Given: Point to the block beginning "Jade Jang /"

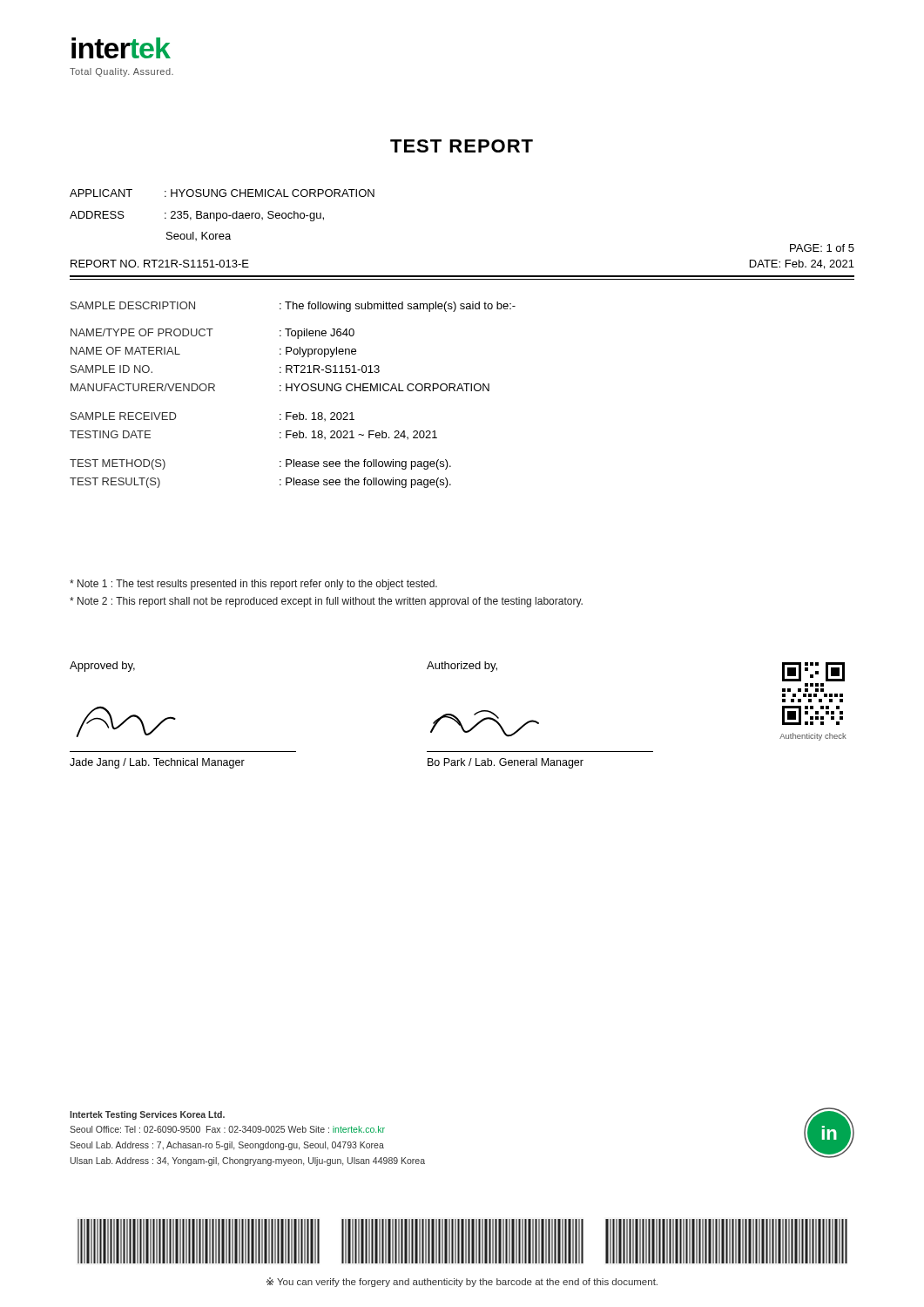Looking at the screenshot, I should click(157, 762).
